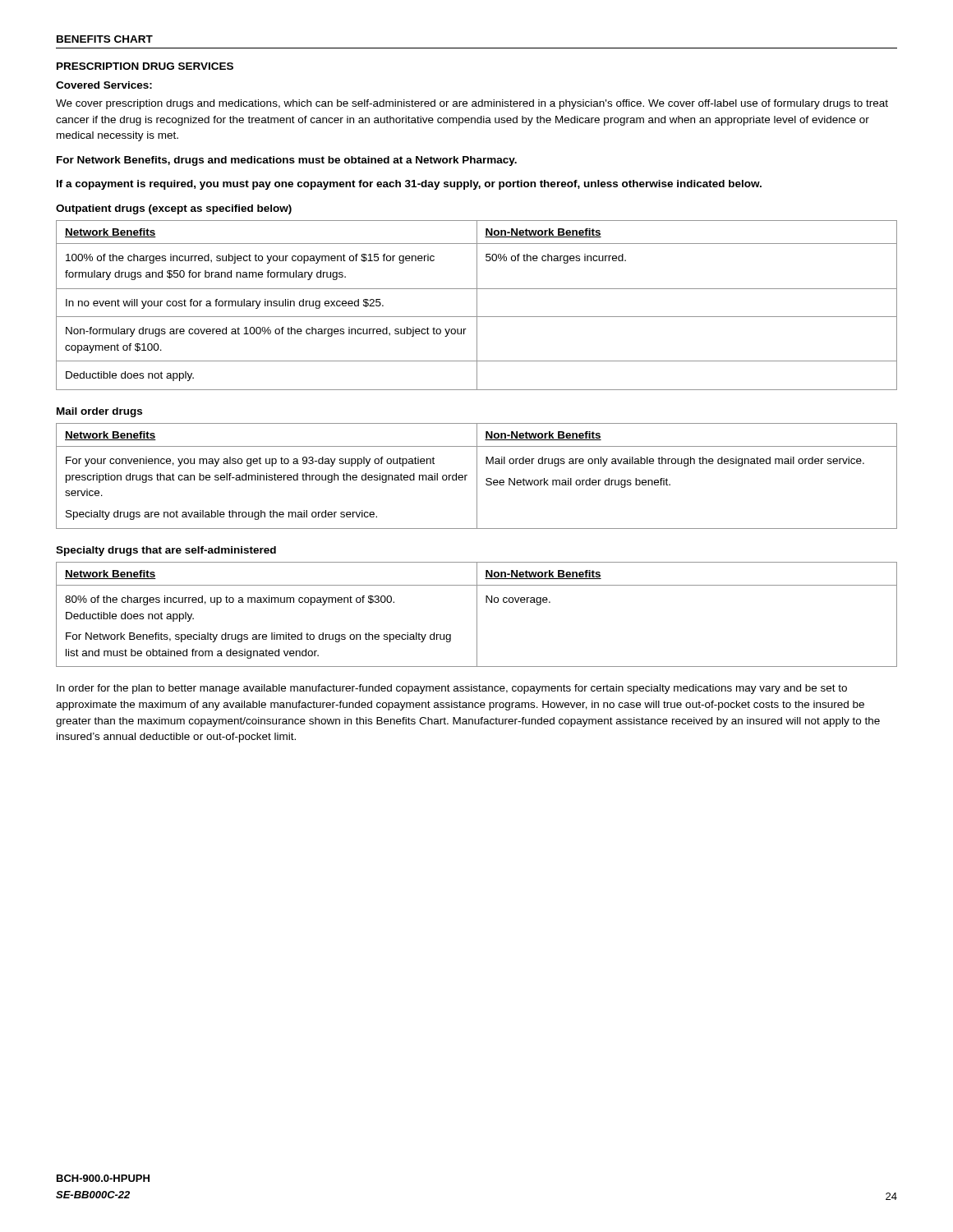Where does it say "Mail order drugs"?
Screen dimensions: 1232x953
click(x=99, y=411)
